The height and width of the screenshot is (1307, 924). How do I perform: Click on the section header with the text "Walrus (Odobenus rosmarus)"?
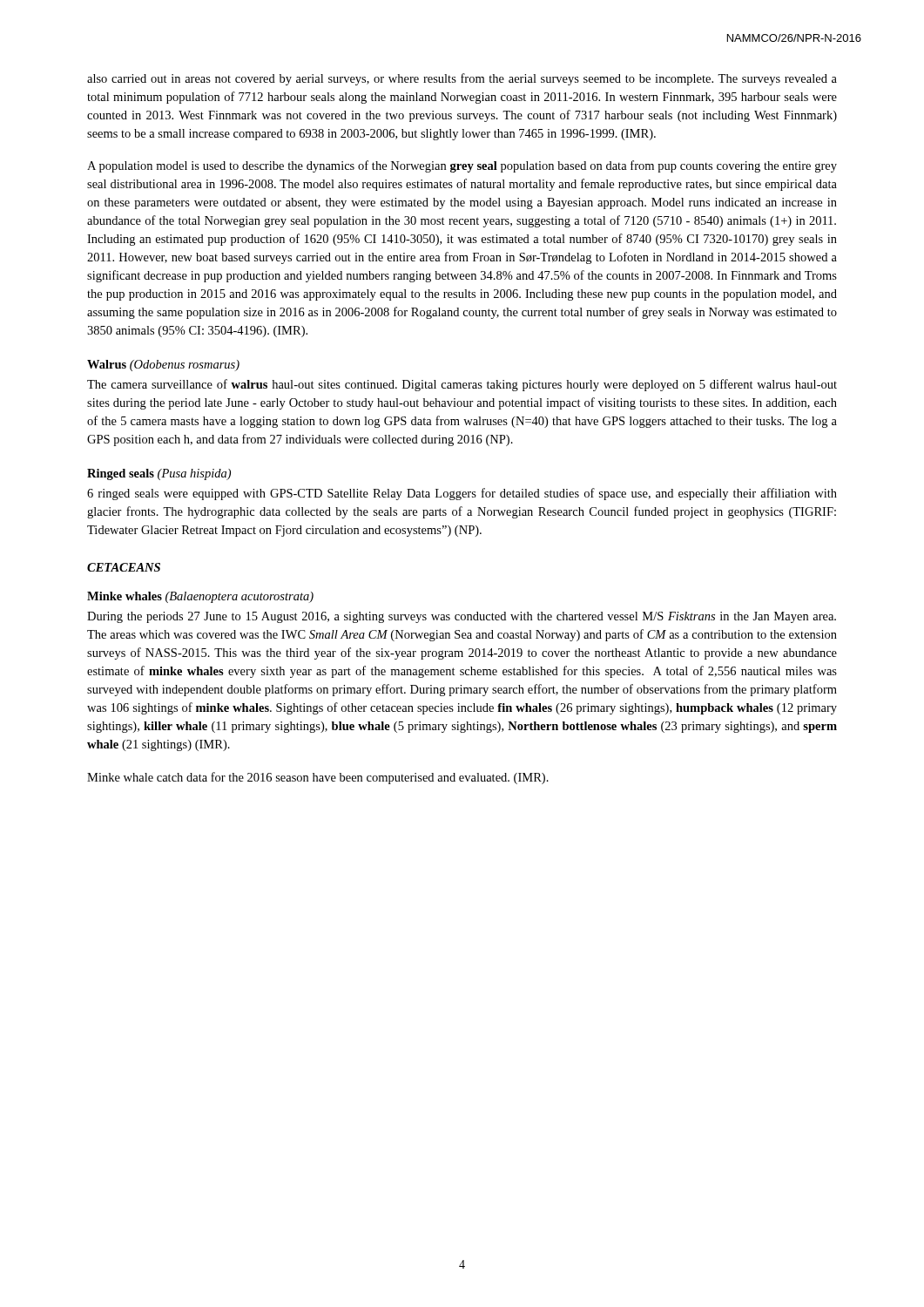163,364
